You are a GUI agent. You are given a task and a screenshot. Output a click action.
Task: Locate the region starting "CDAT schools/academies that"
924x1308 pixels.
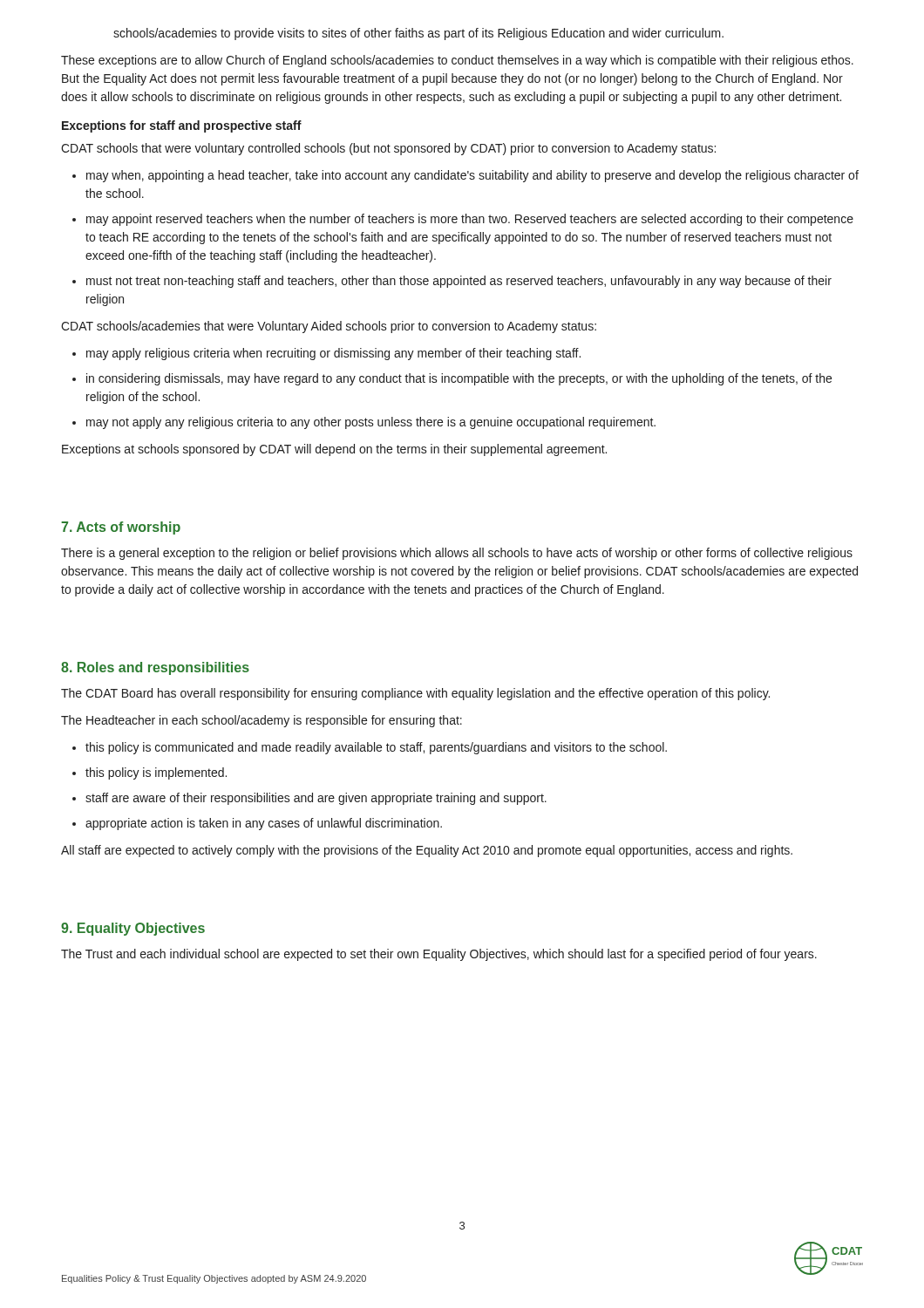pyautogui.click(x=329, y=326)
